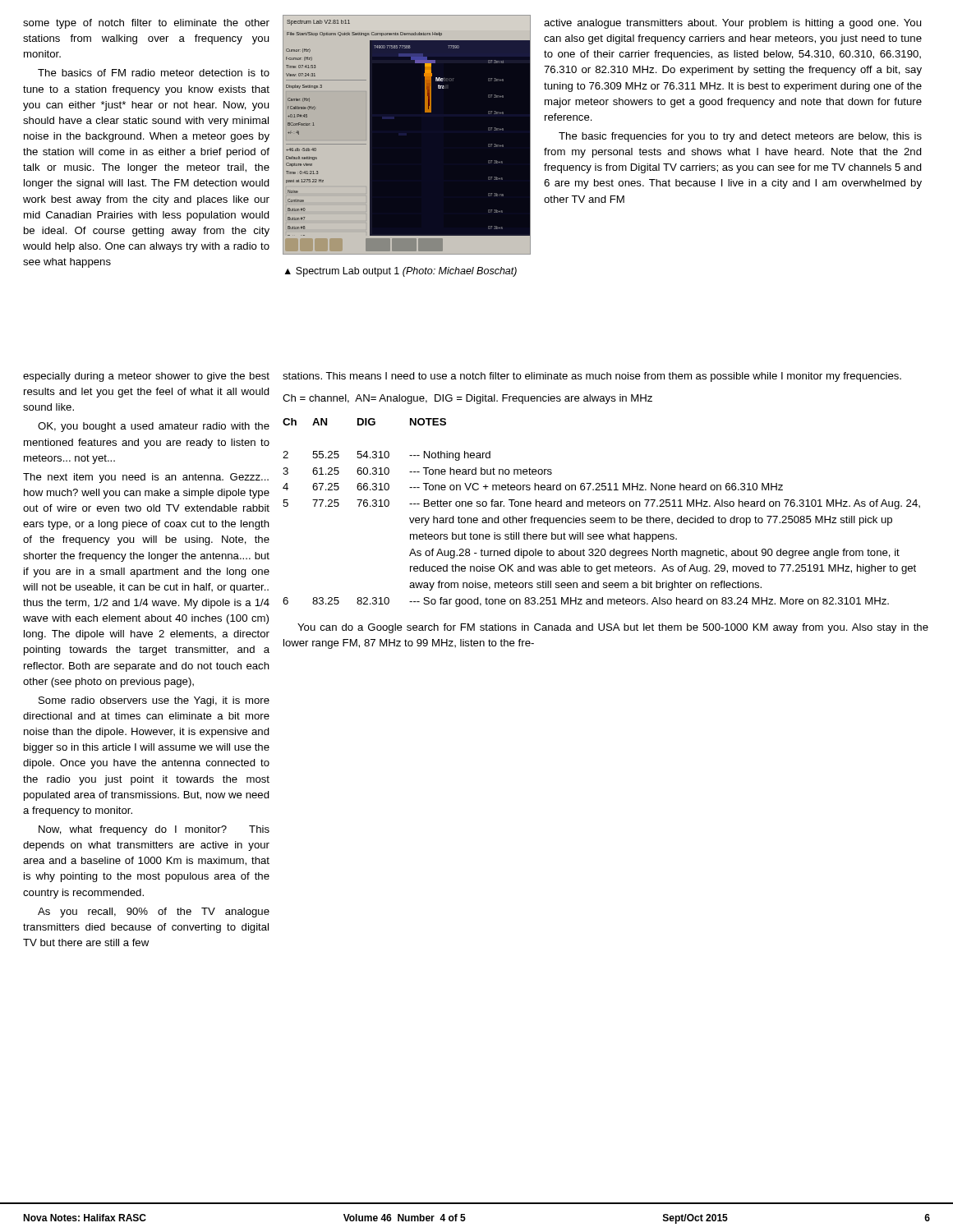Point to "▲ Spectrum Lab output 1 (Photo: Michael Boschat)"
Screen dimensions: 1232x953
pos(406,271)
